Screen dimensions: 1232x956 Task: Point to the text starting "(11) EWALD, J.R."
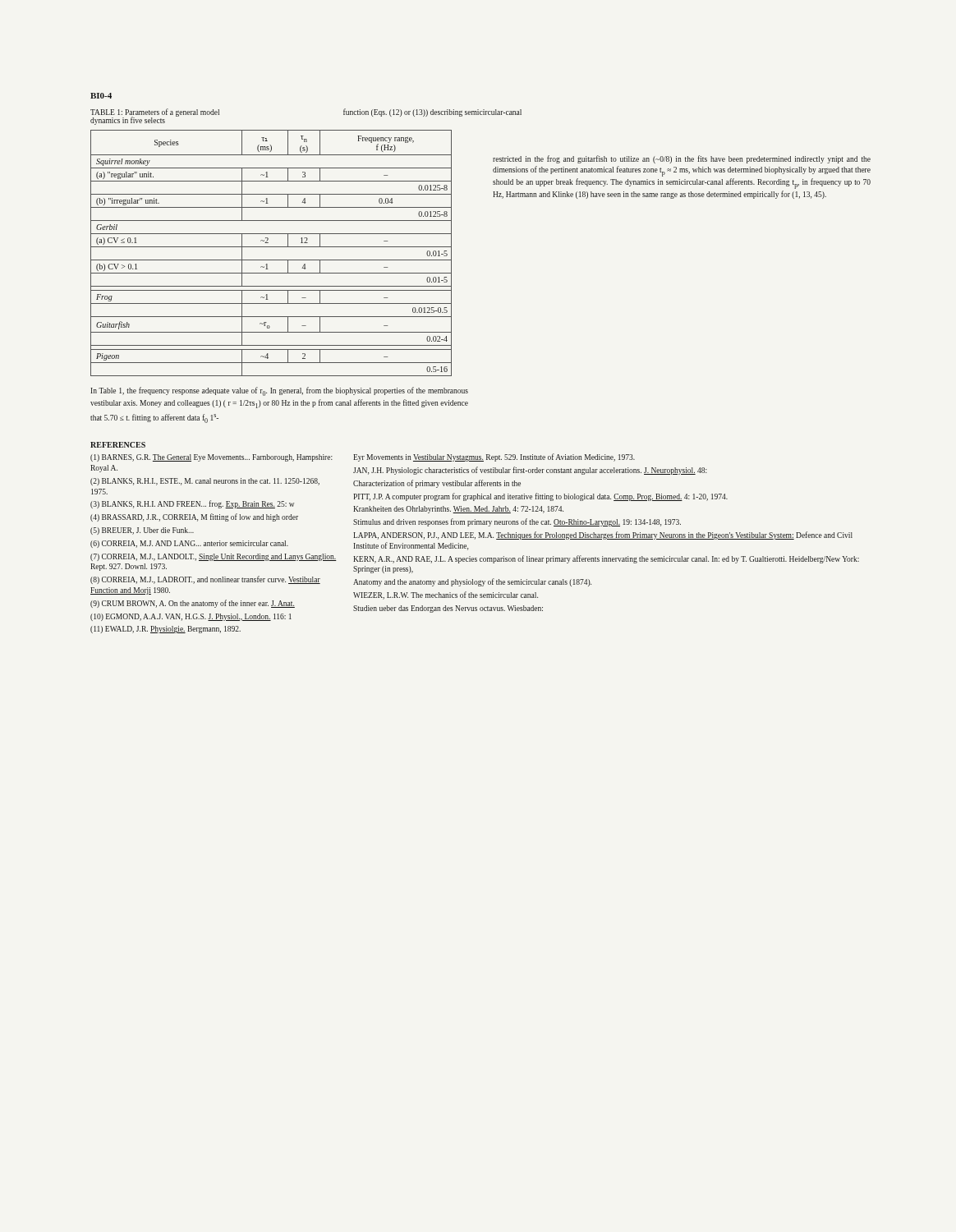166,629
